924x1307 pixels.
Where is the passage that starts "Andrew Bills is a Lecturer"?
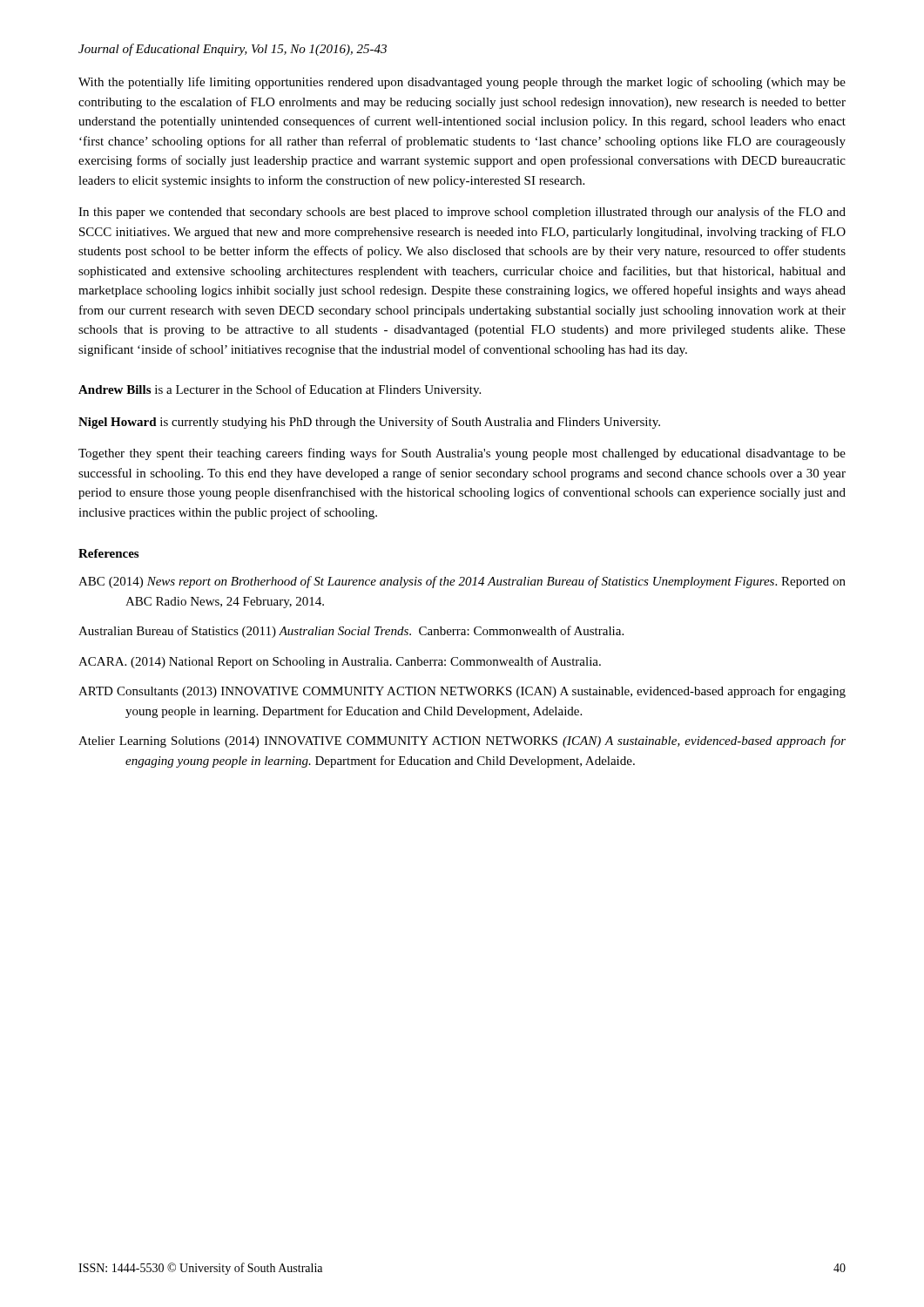point(462,390)
